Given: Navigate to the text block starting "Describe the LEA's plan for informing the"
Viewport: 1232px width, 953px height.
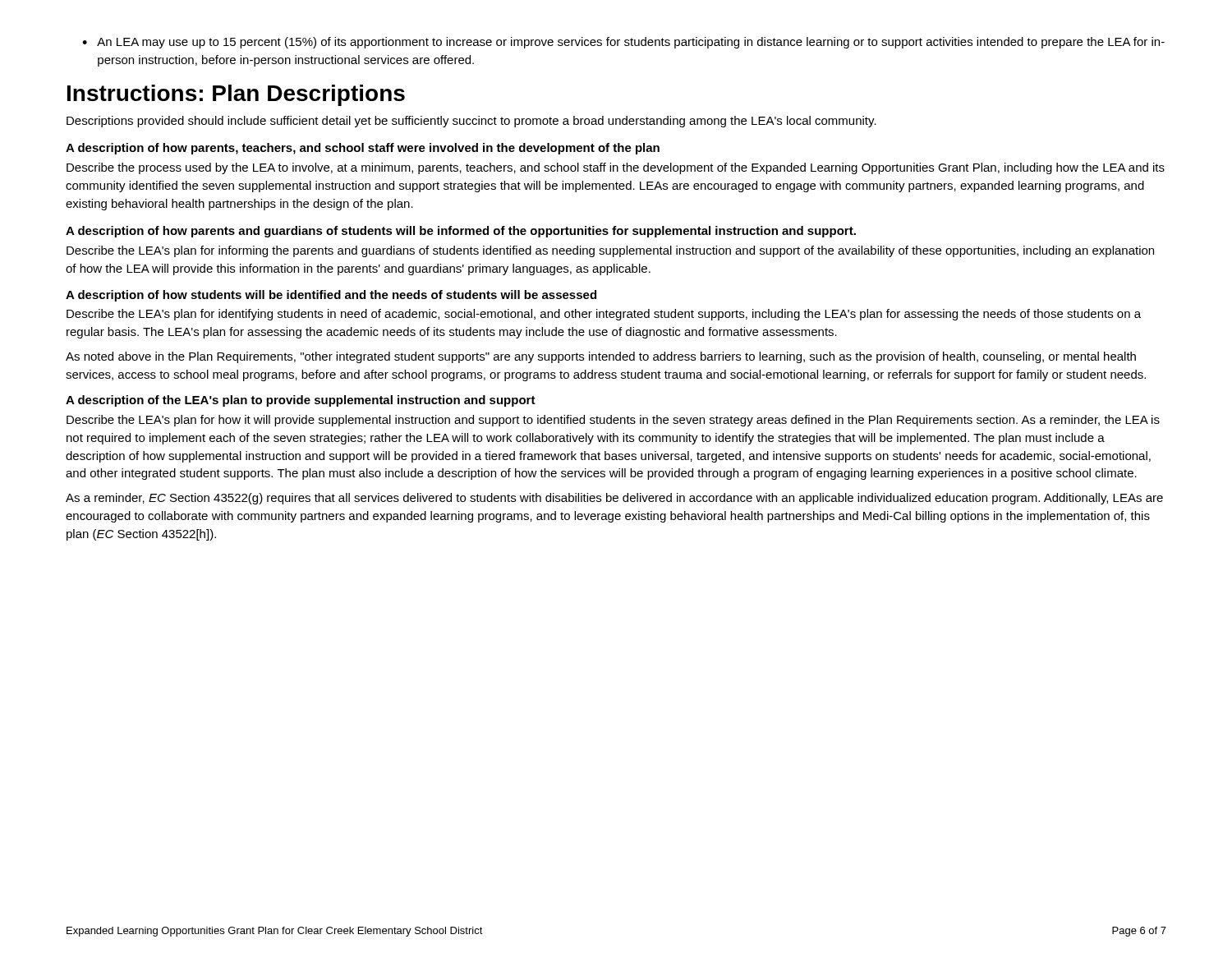Looking at the screenshot, I should point(610,259).
